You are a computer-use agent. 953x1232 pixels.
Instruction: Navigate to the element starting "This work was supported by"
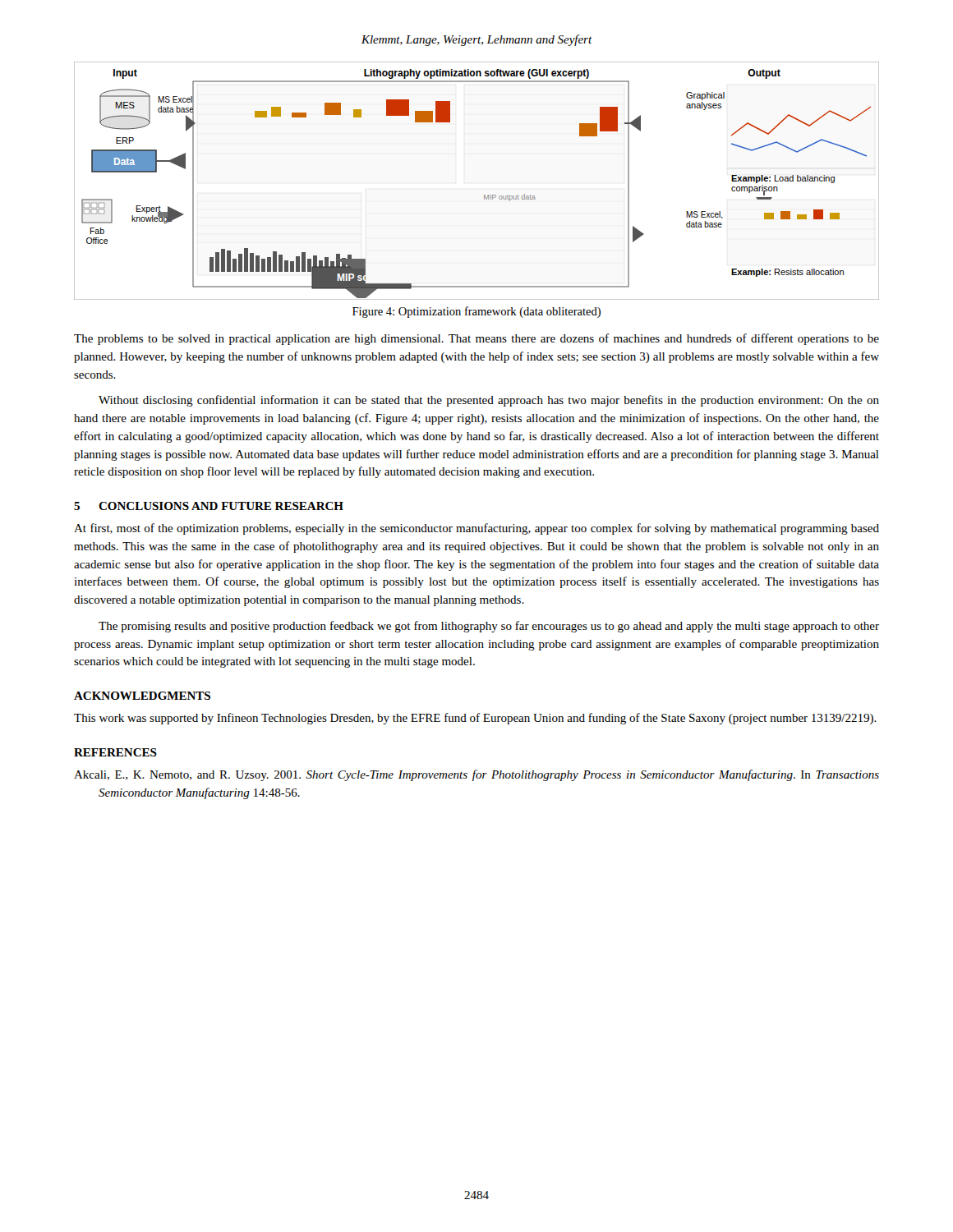pyautogui.click(x=476, y=719)
